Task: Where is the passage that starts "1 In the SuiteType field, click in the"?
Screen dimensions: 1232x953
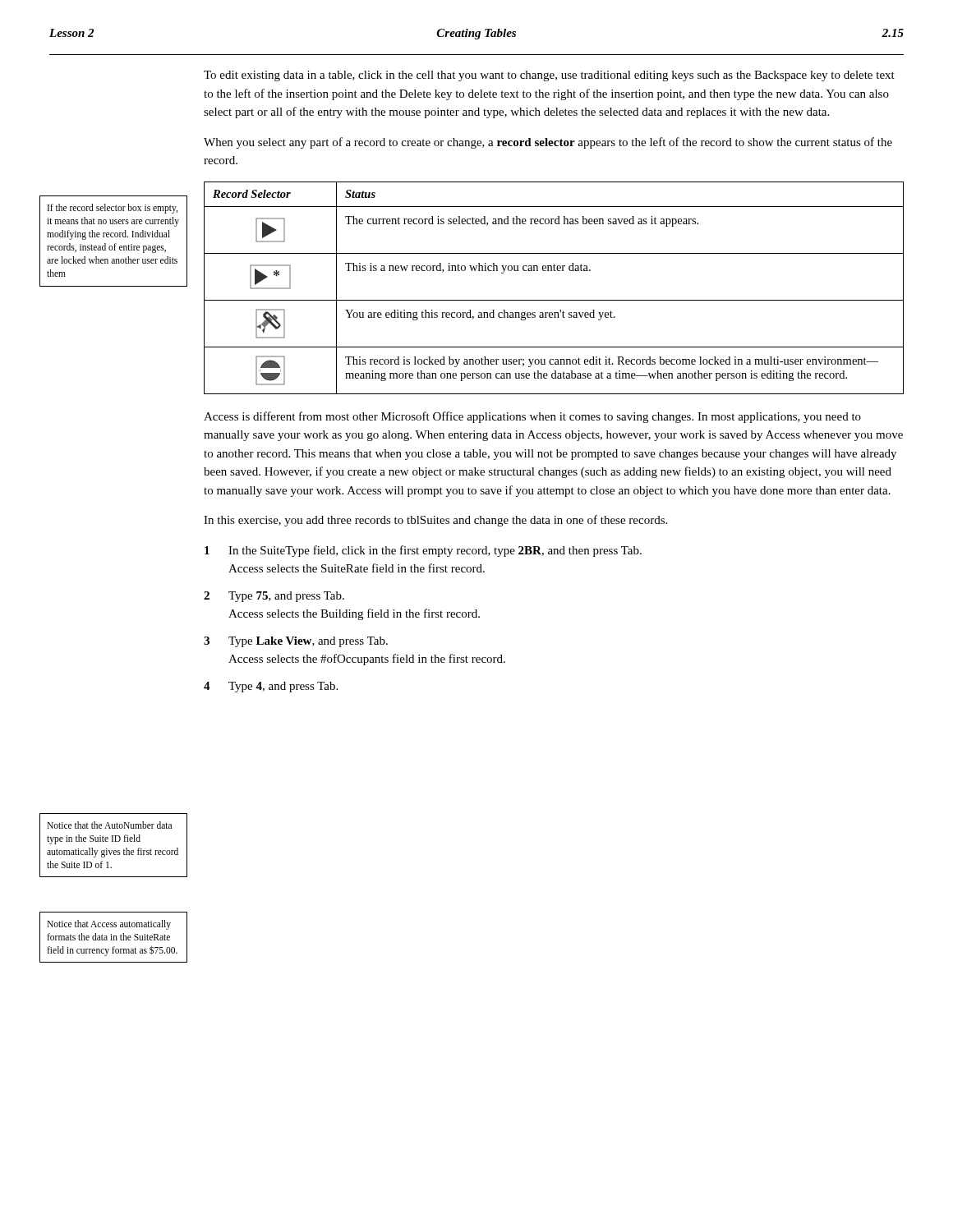Action: (x=554, y=559)
